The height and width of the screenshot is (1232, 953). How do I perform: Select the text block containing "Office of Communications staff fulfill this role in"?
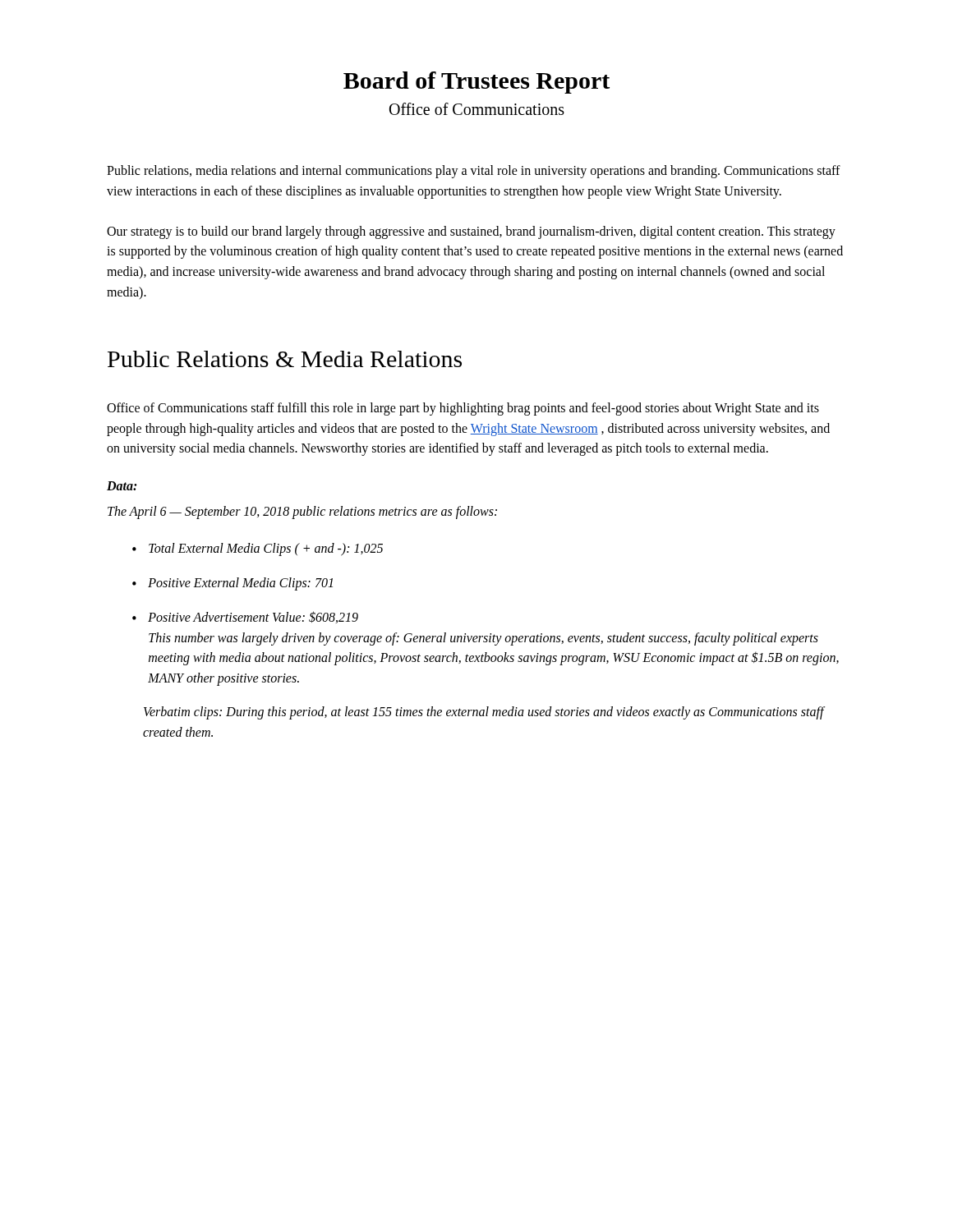(468, 428)
